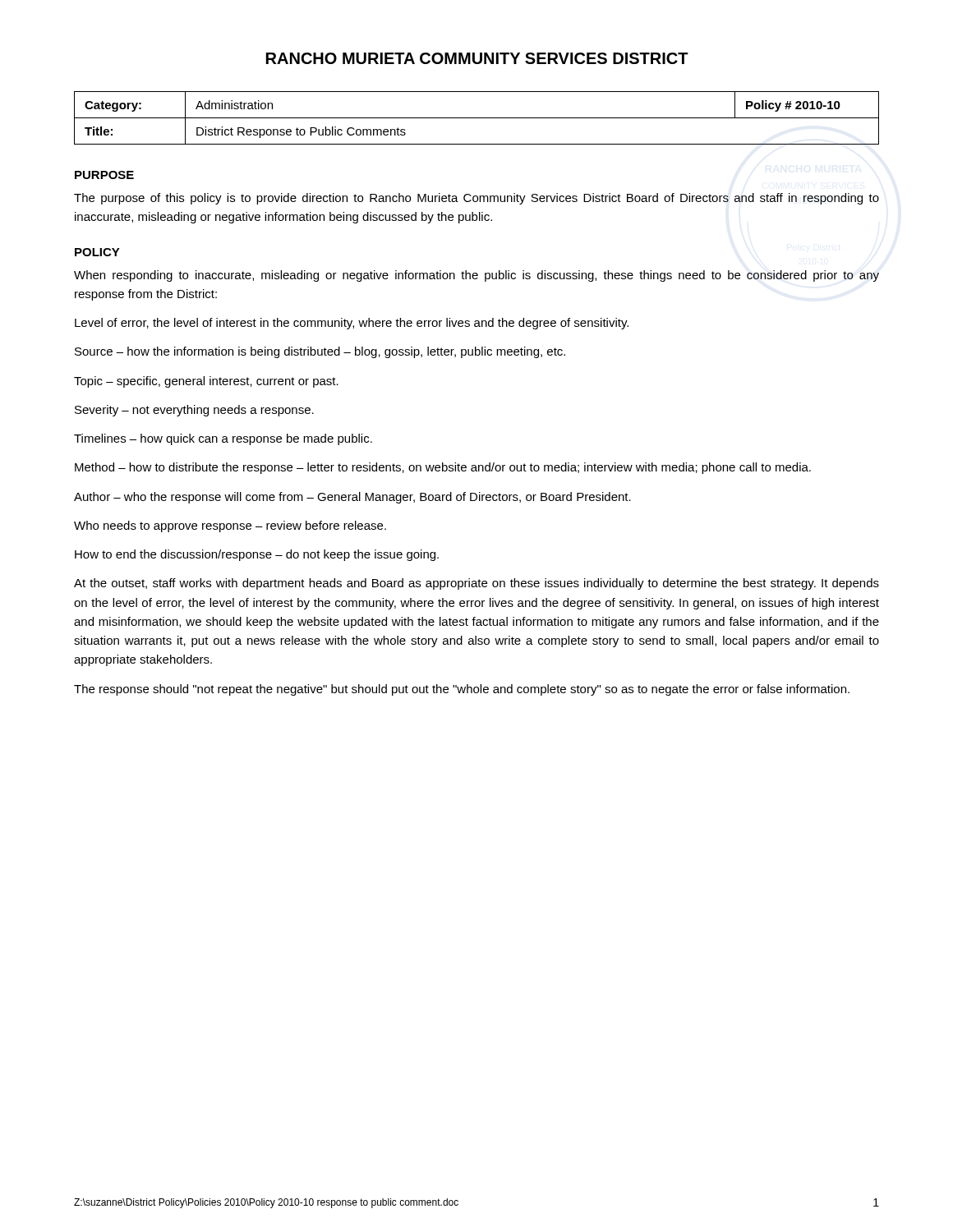Screen dimensions: 1232x953
Task: Locate the block starting "Severity – not everything needs a response."
Action: [194, 409]
